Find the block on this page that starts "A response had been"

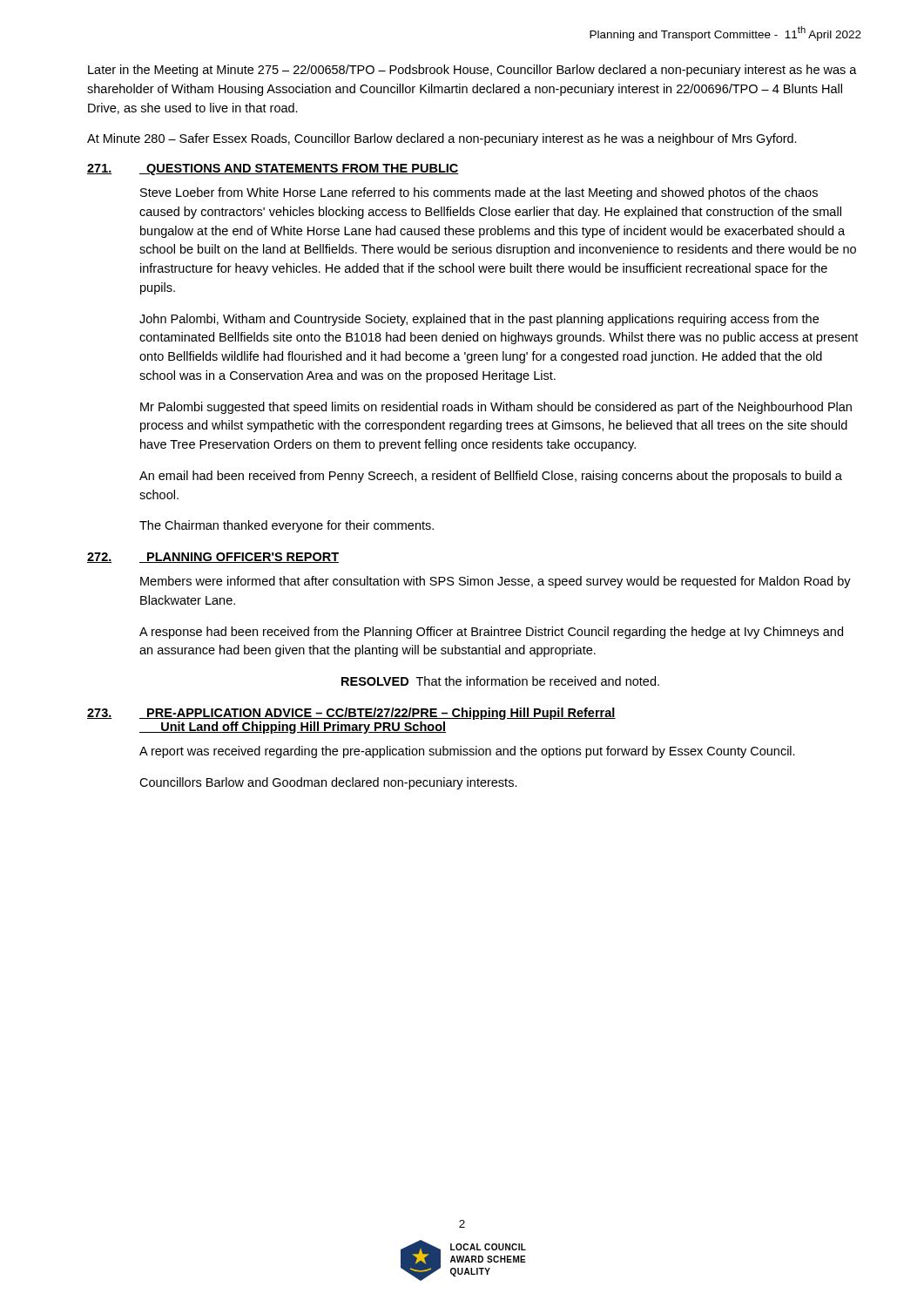point(492,641)
